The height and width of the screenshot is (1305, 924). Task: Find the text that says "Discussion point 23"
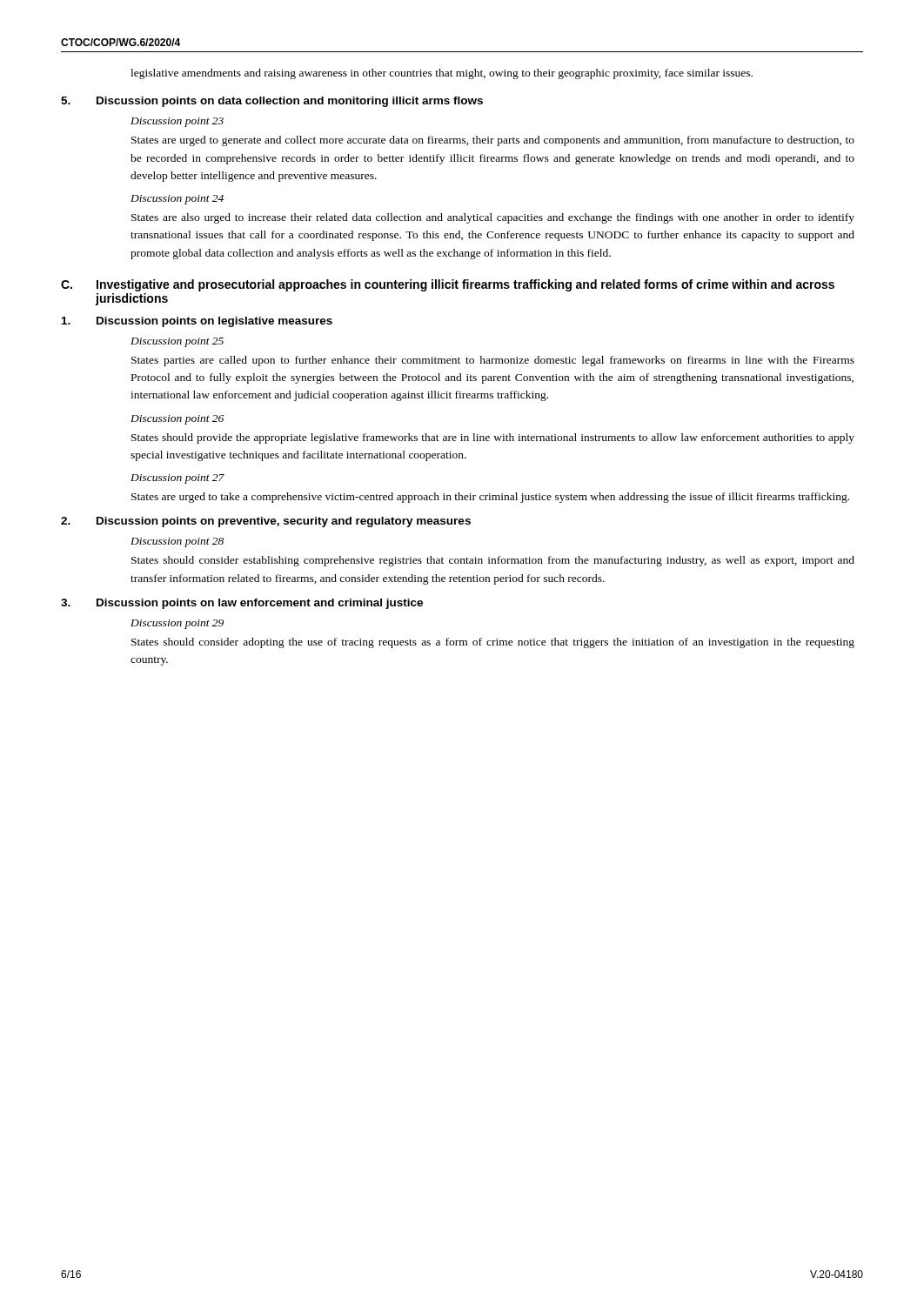(177, 121)
